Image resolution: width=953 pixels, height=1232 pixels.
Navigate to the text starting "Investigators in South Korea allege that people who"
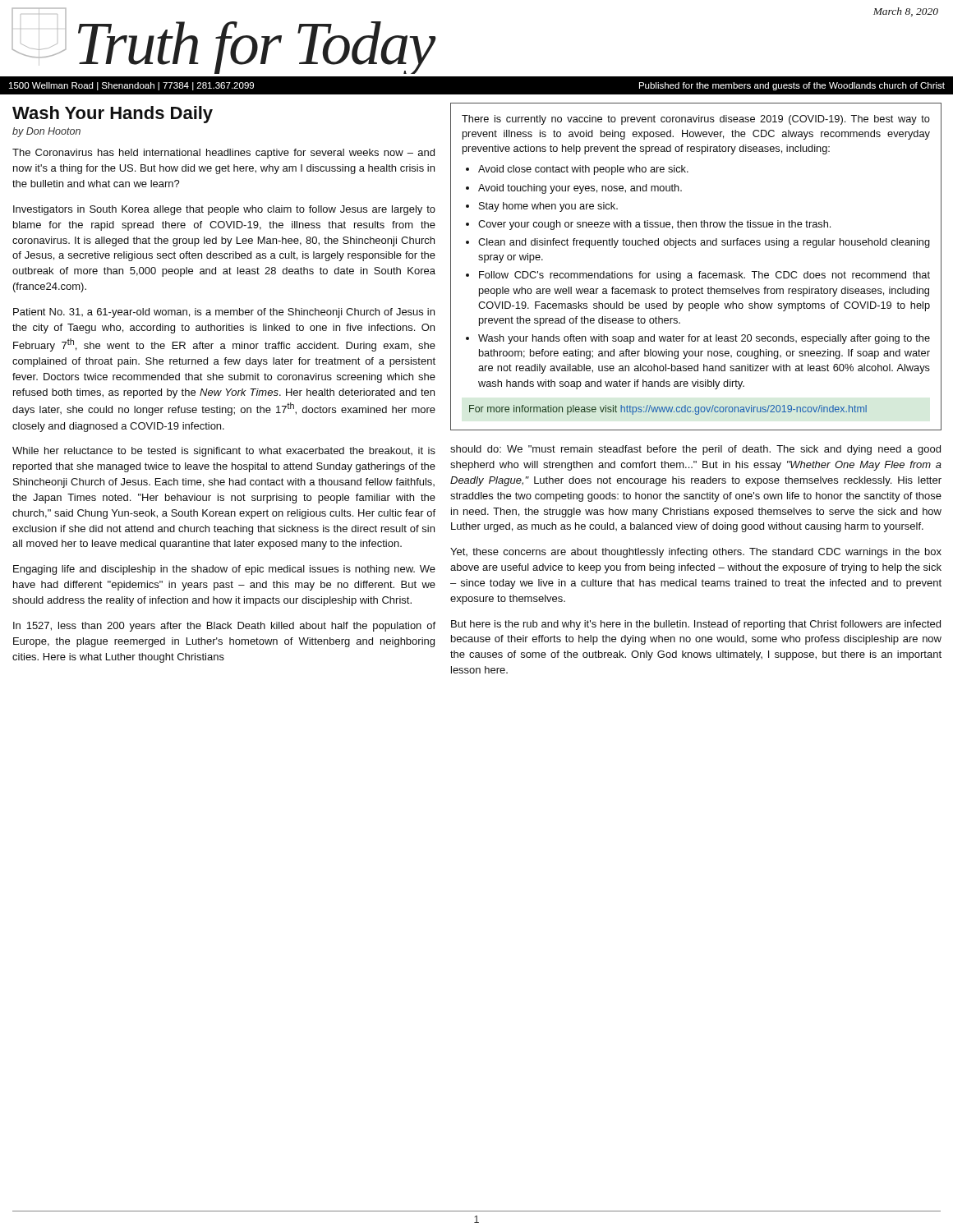224,248
